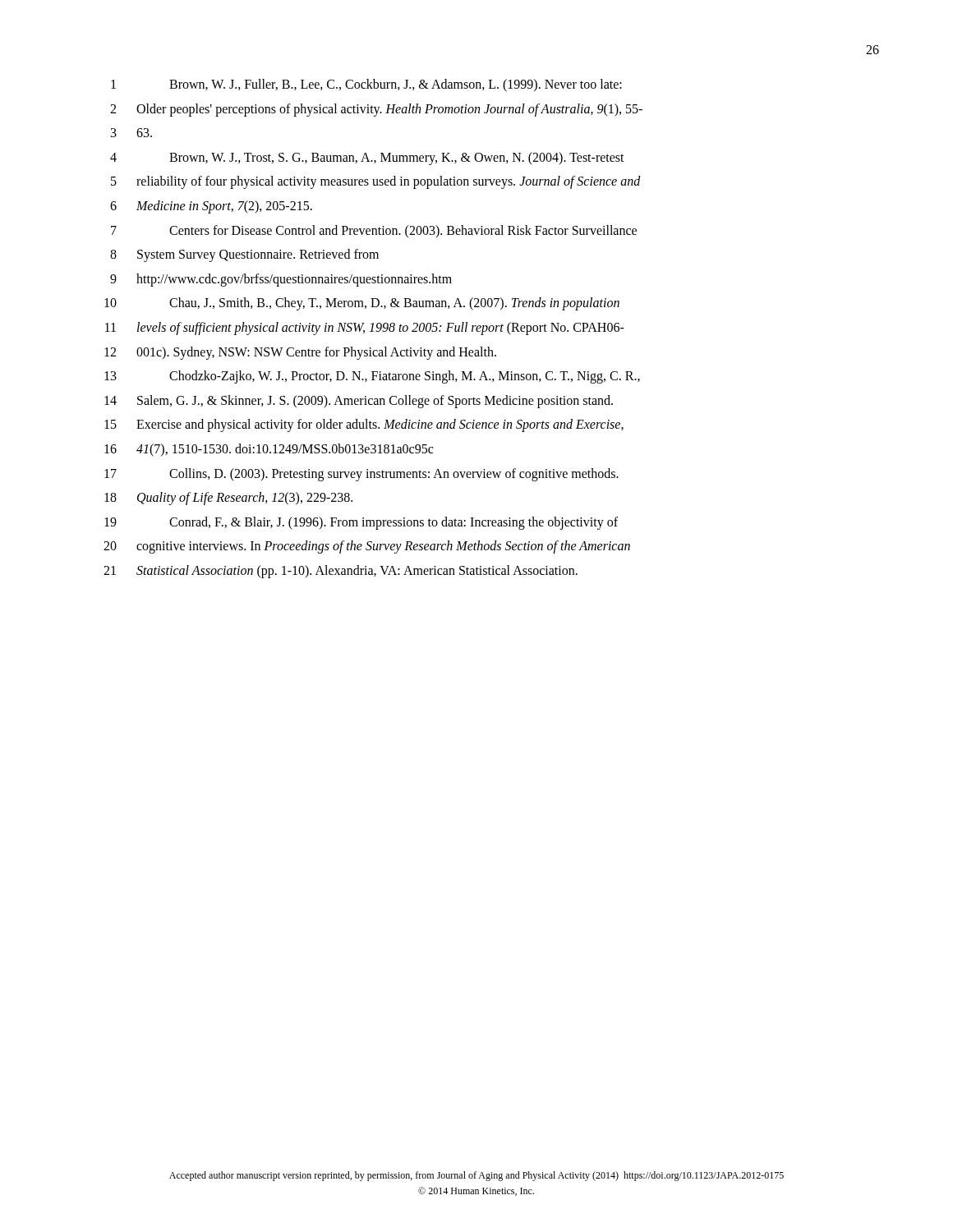This screenshot has height=1232, width=953.
Task: Locate the block of text that opens with "17 Collins, D. (2003). Pretesting survey instruments:"
Action: [x=476, y=473]
